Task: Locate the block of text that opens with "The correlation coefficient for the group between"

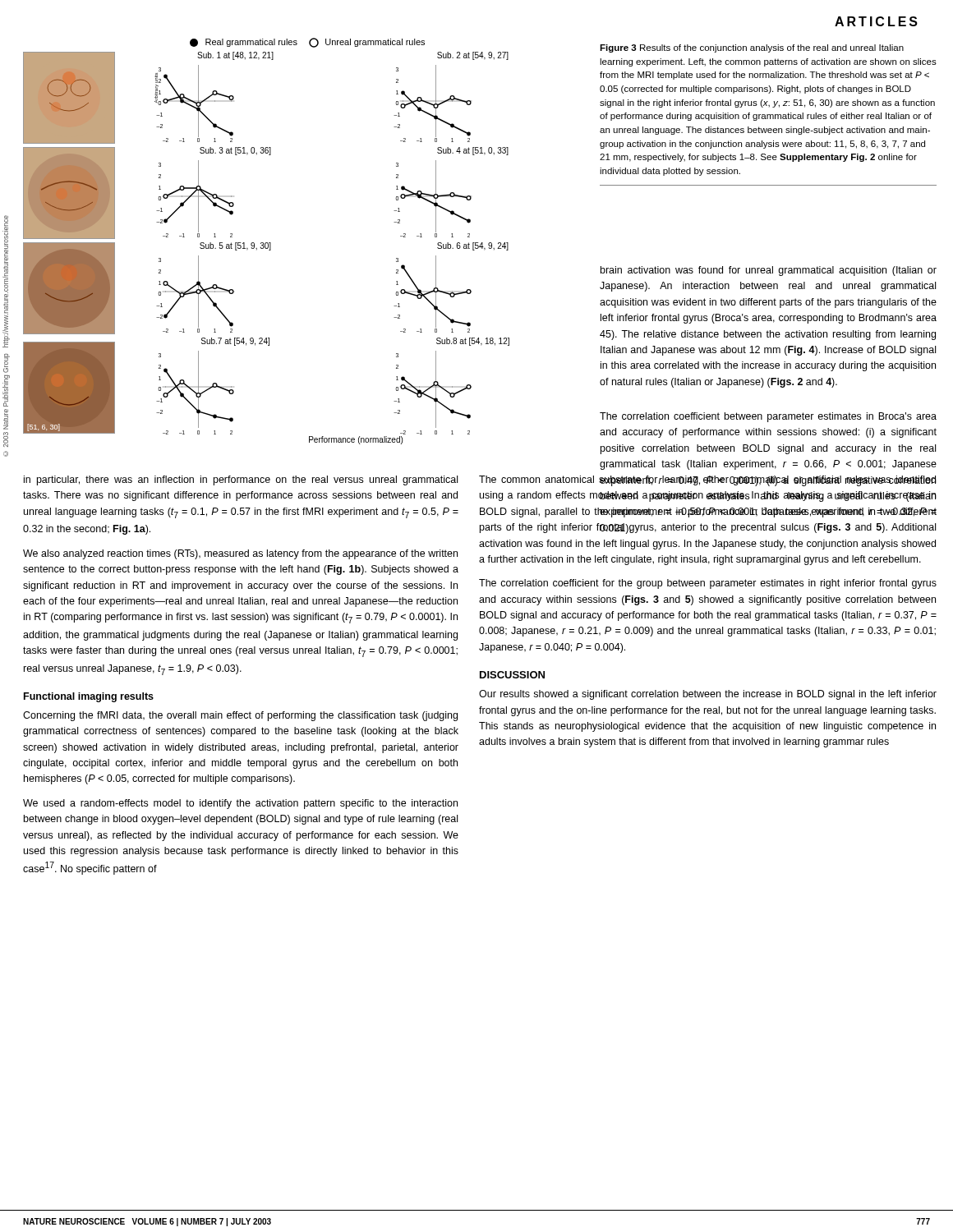Action: [708, 615]
